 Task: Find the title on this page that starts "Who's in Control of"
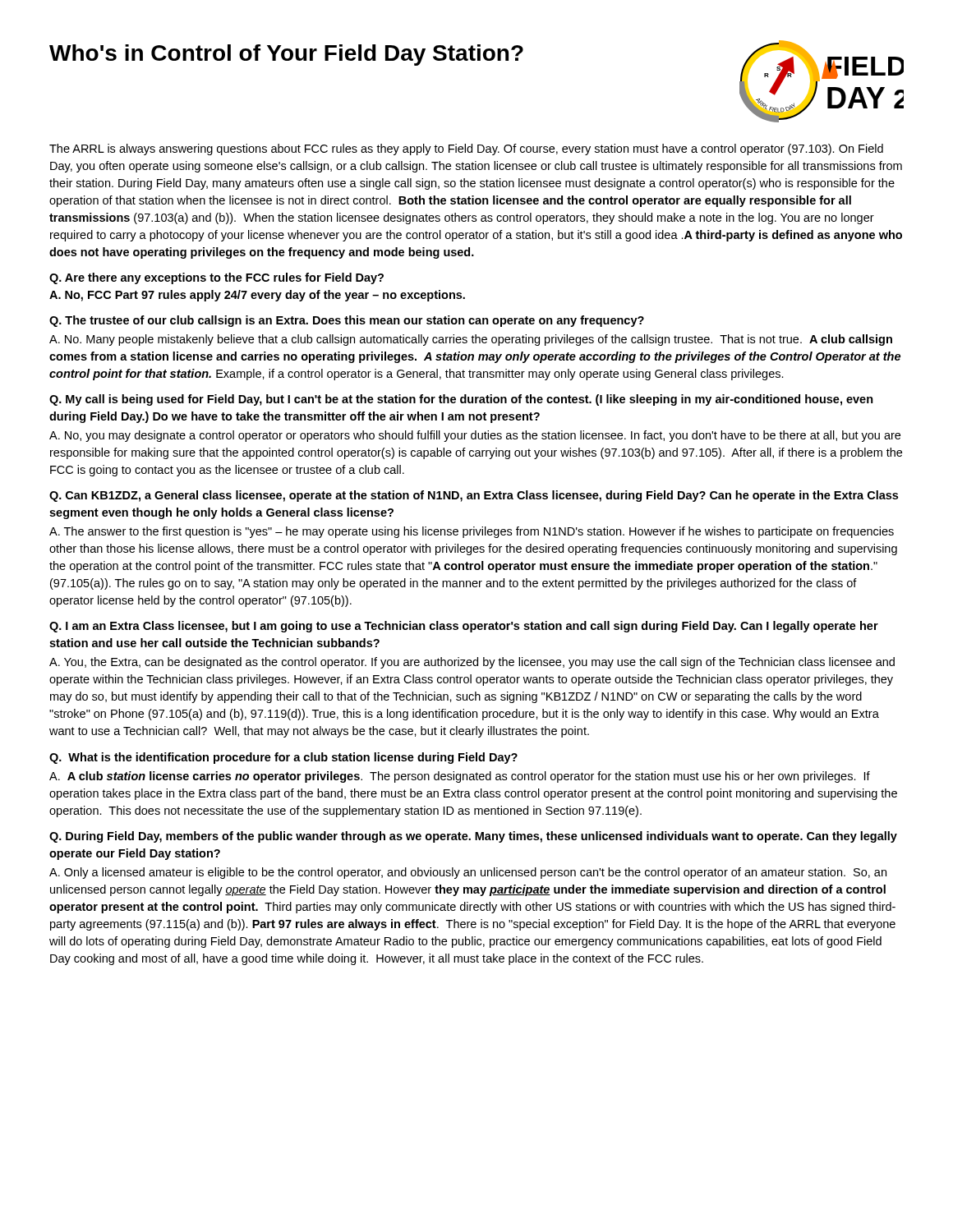[x=385, y=53]
